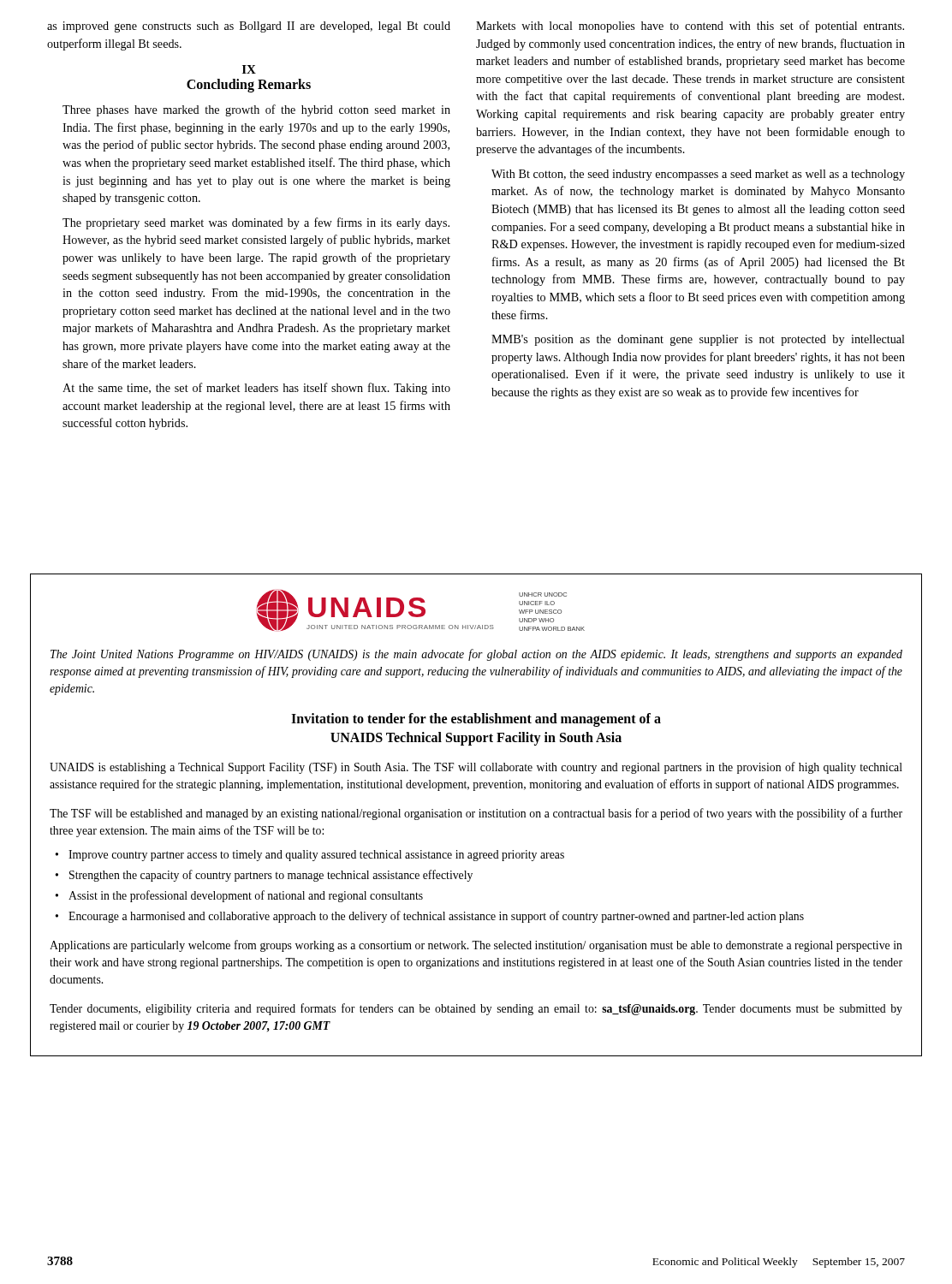Image resolution: width=952 pixels, height=1284 pixels.
Task: Find the text block containing "as improved gene constructs such"
Action: pos(249,35)
